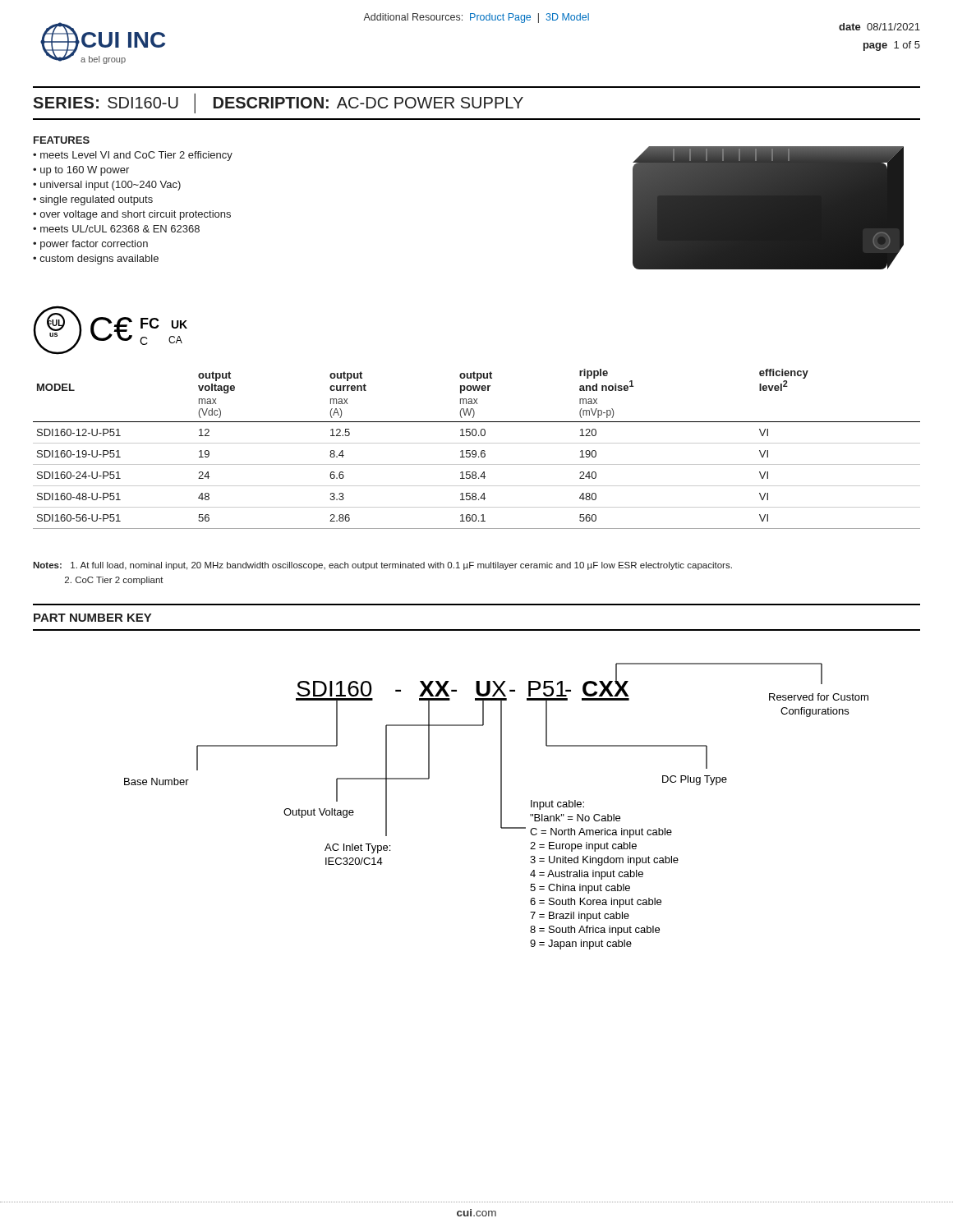Find the text that says "date 08/11/2021 page 1 of 5"
953x1232 pixels.
879,36
